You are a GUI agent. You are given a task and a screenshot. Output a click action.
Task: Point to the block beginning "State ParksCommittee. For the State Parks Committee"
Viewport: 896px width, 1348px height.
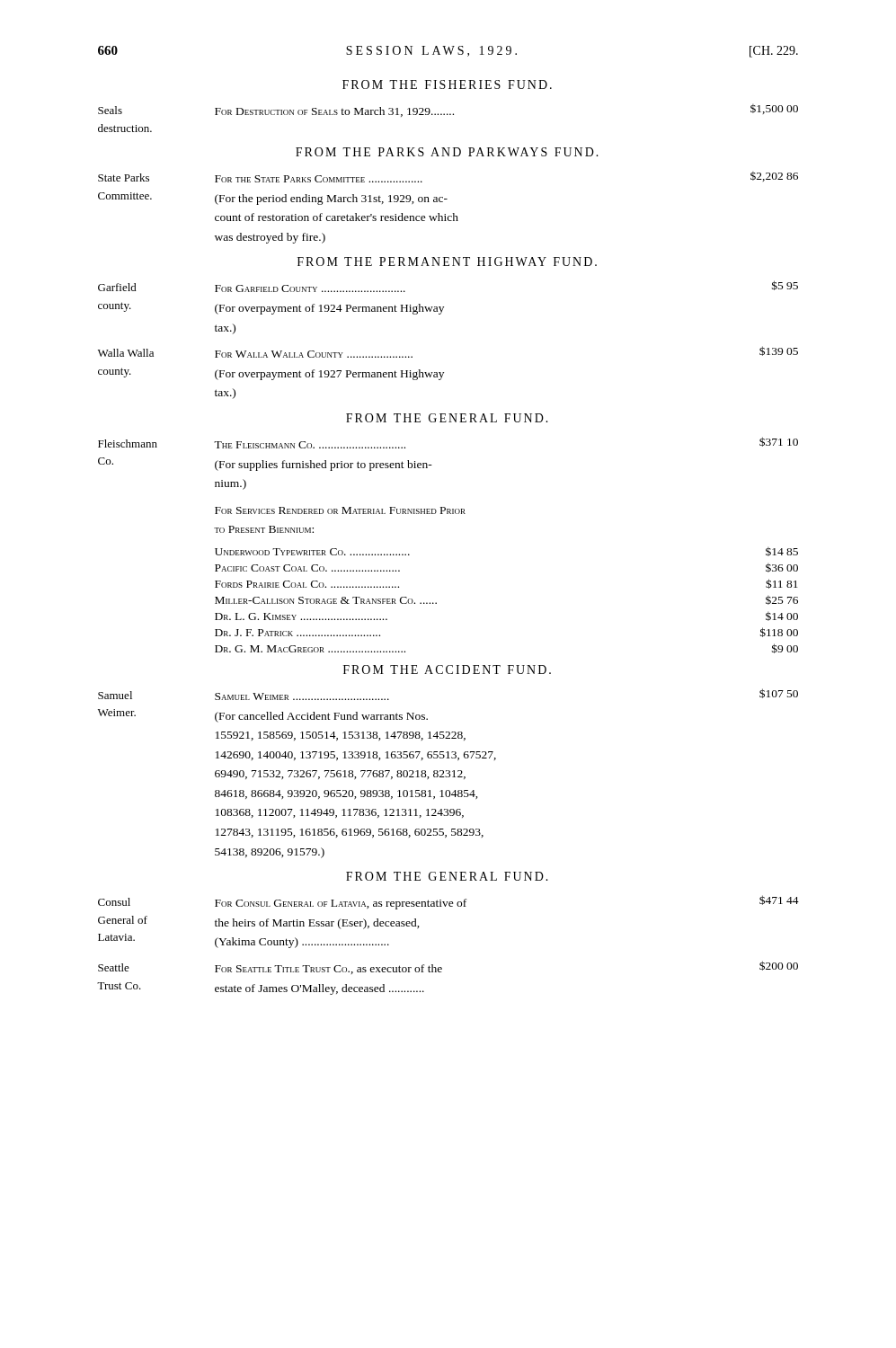tap(448, 208)
